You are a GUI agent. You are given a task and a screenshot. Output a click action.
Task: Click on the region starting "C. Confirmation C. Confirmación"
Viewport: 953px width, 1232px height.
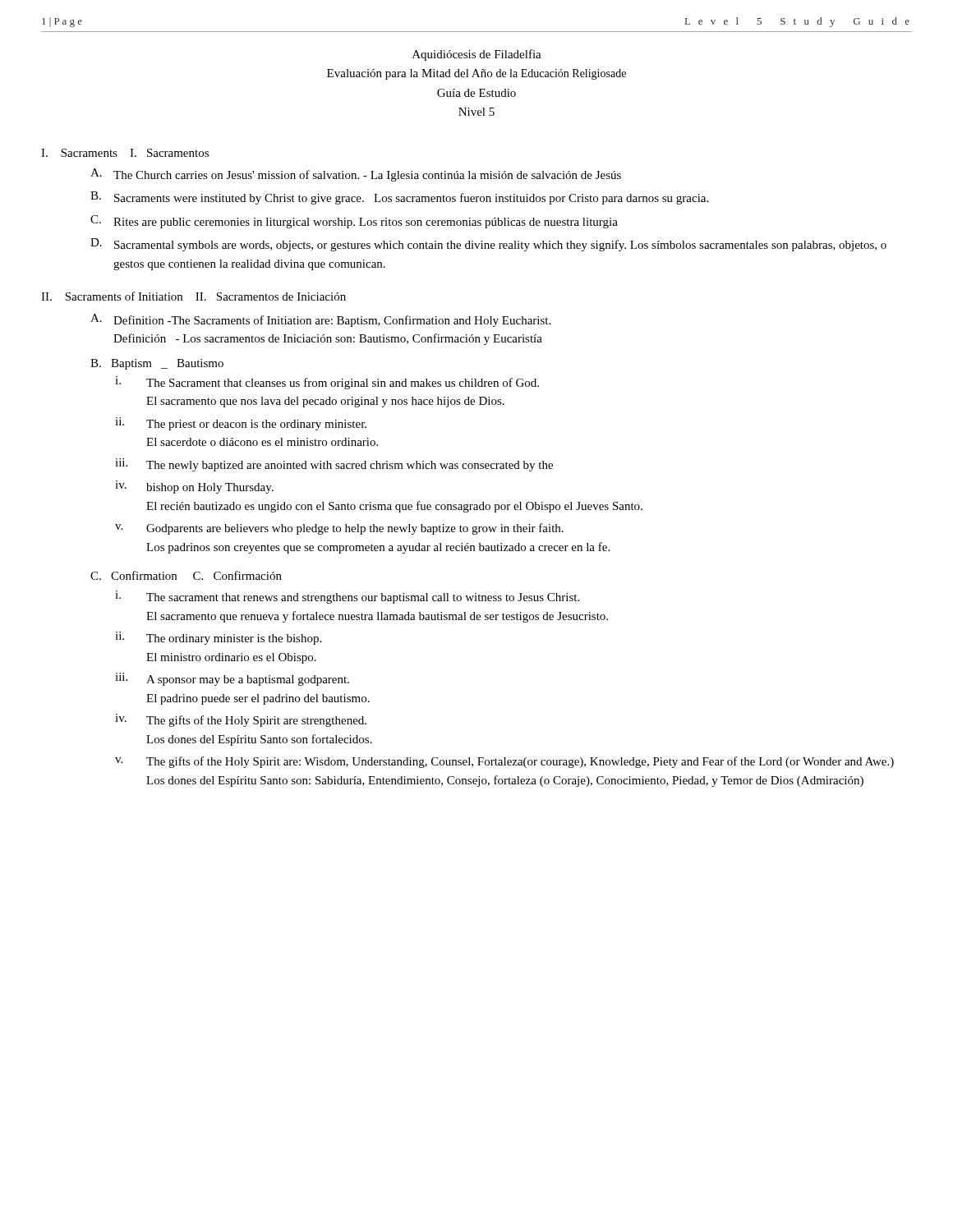pos(186,576)
